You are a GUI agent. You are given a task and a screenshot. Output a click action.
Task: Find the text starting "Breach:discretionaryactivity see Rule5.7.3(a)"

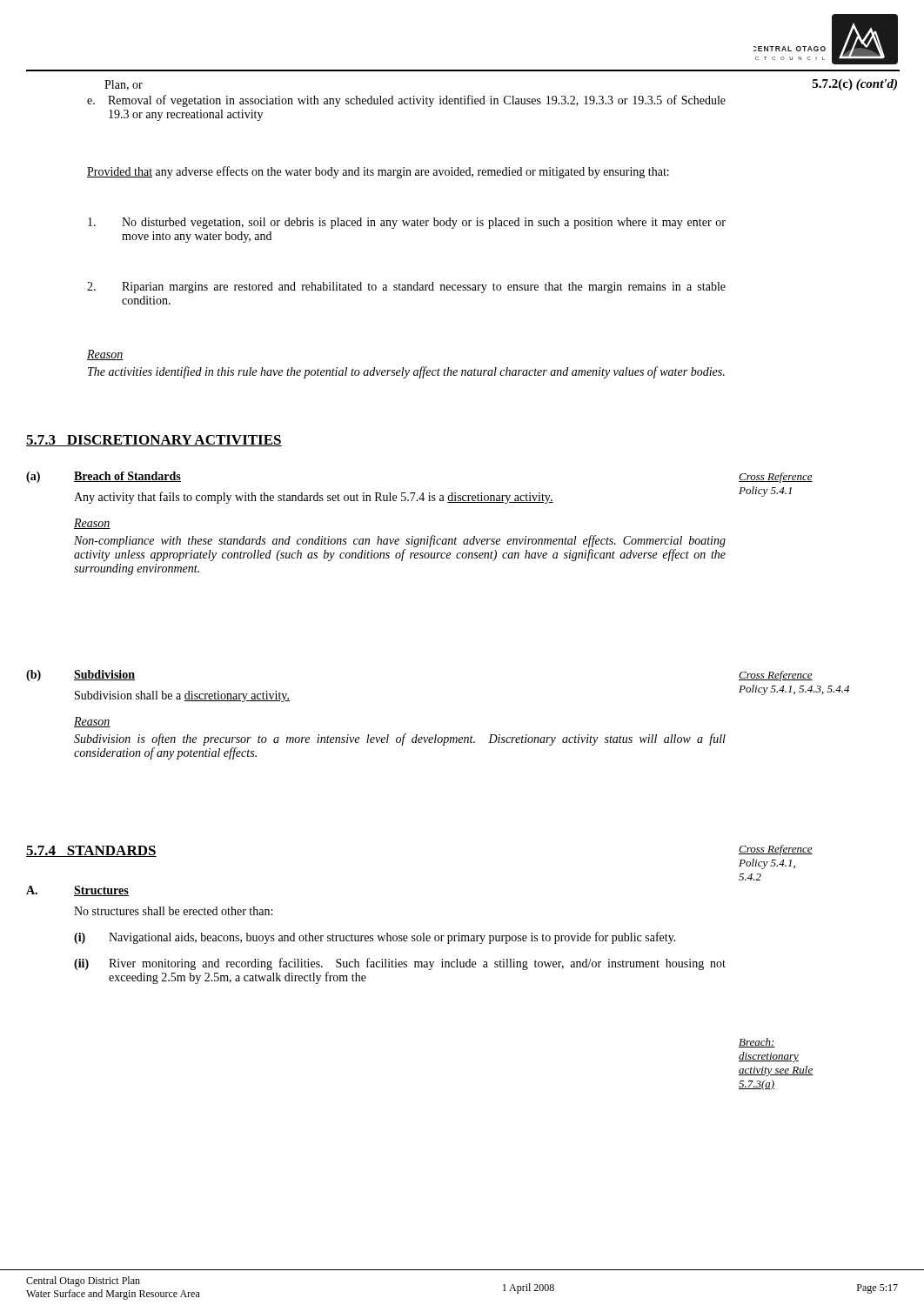[x=776, y=1063]
